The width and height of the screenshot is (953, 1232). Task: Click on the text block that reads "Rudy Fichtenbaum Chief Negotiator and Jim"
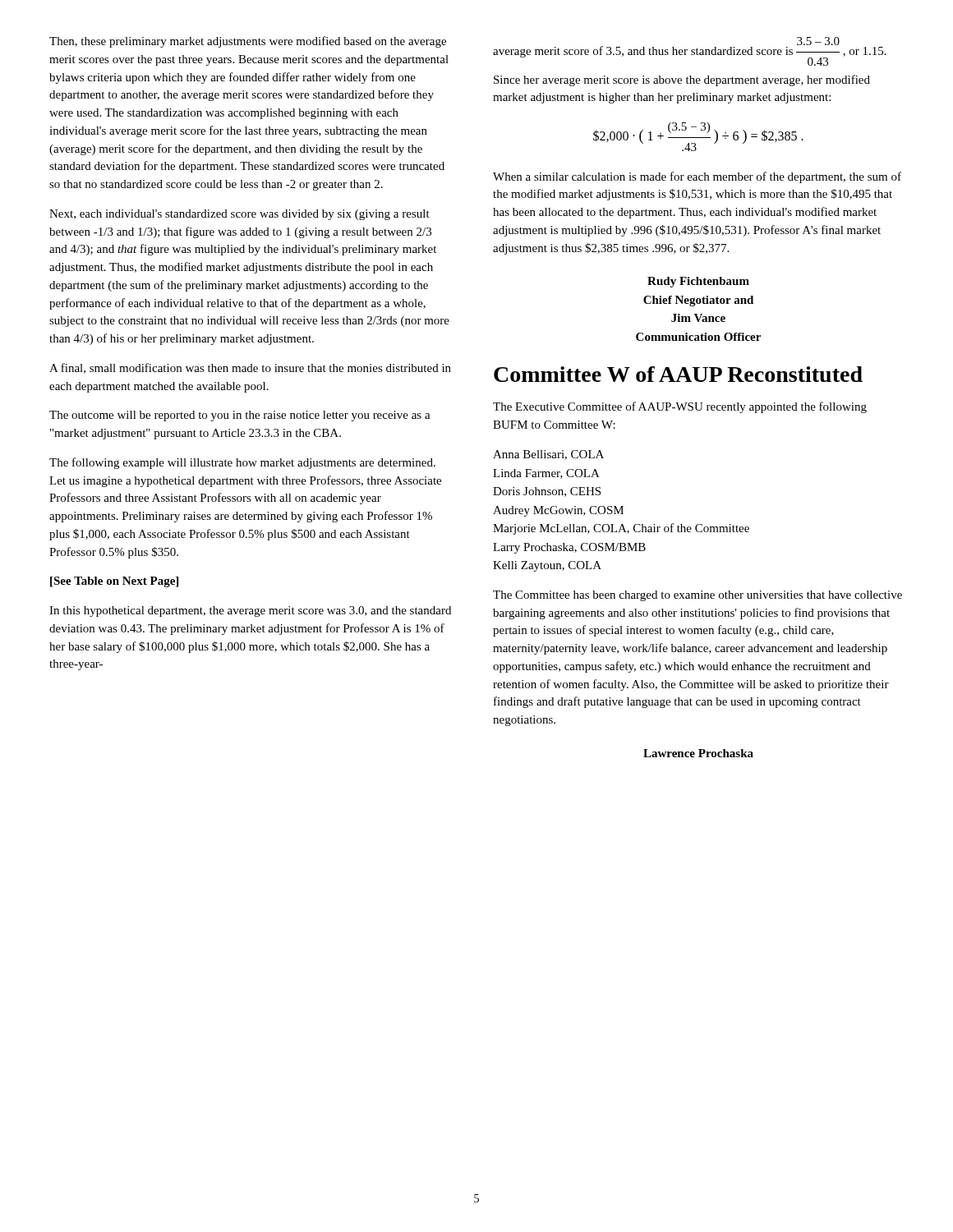698,309
